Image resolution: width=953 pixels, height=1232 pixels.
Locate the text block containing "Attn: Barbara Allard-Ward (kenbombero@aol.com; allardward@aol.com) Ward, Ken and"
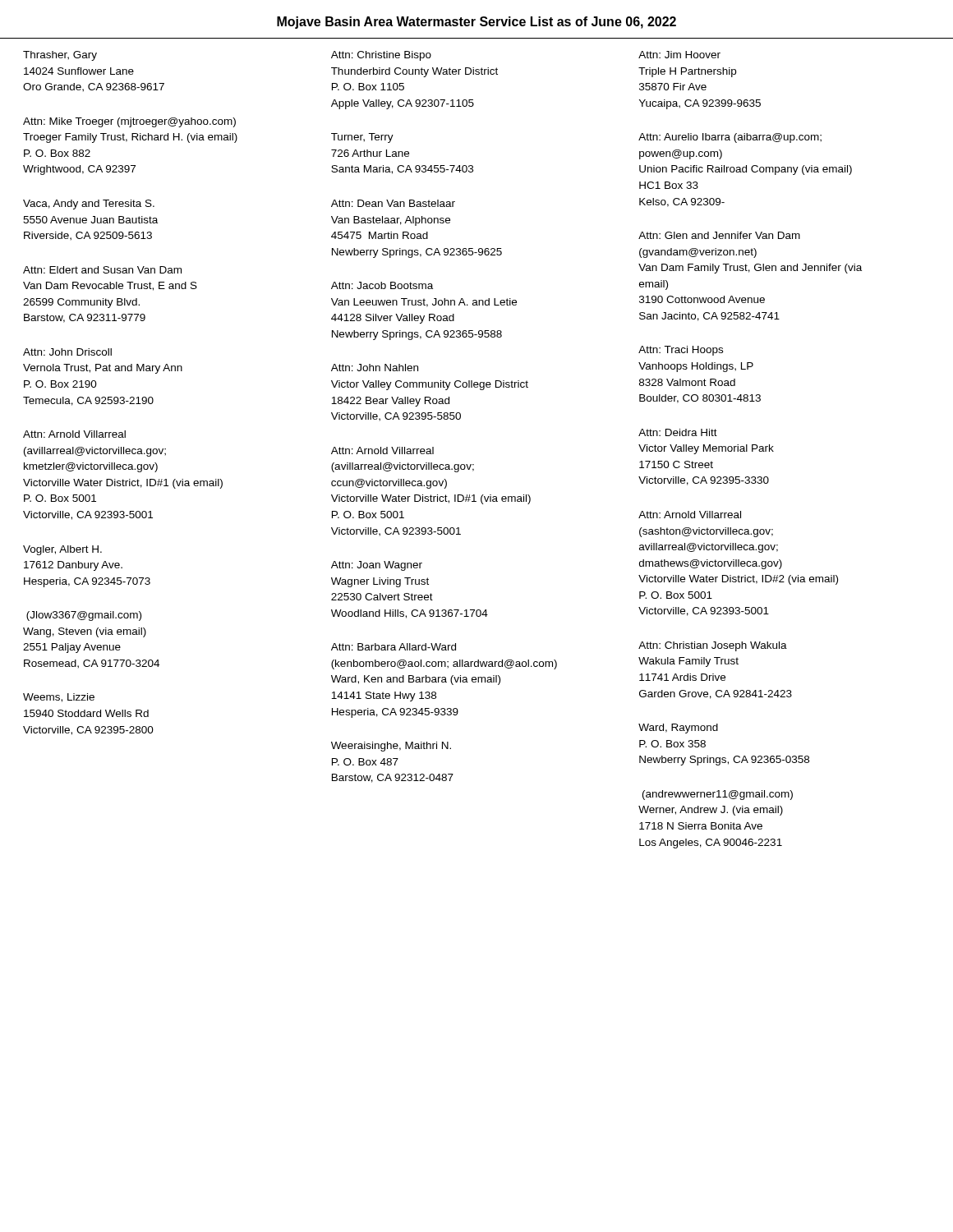tap(476, 679)
